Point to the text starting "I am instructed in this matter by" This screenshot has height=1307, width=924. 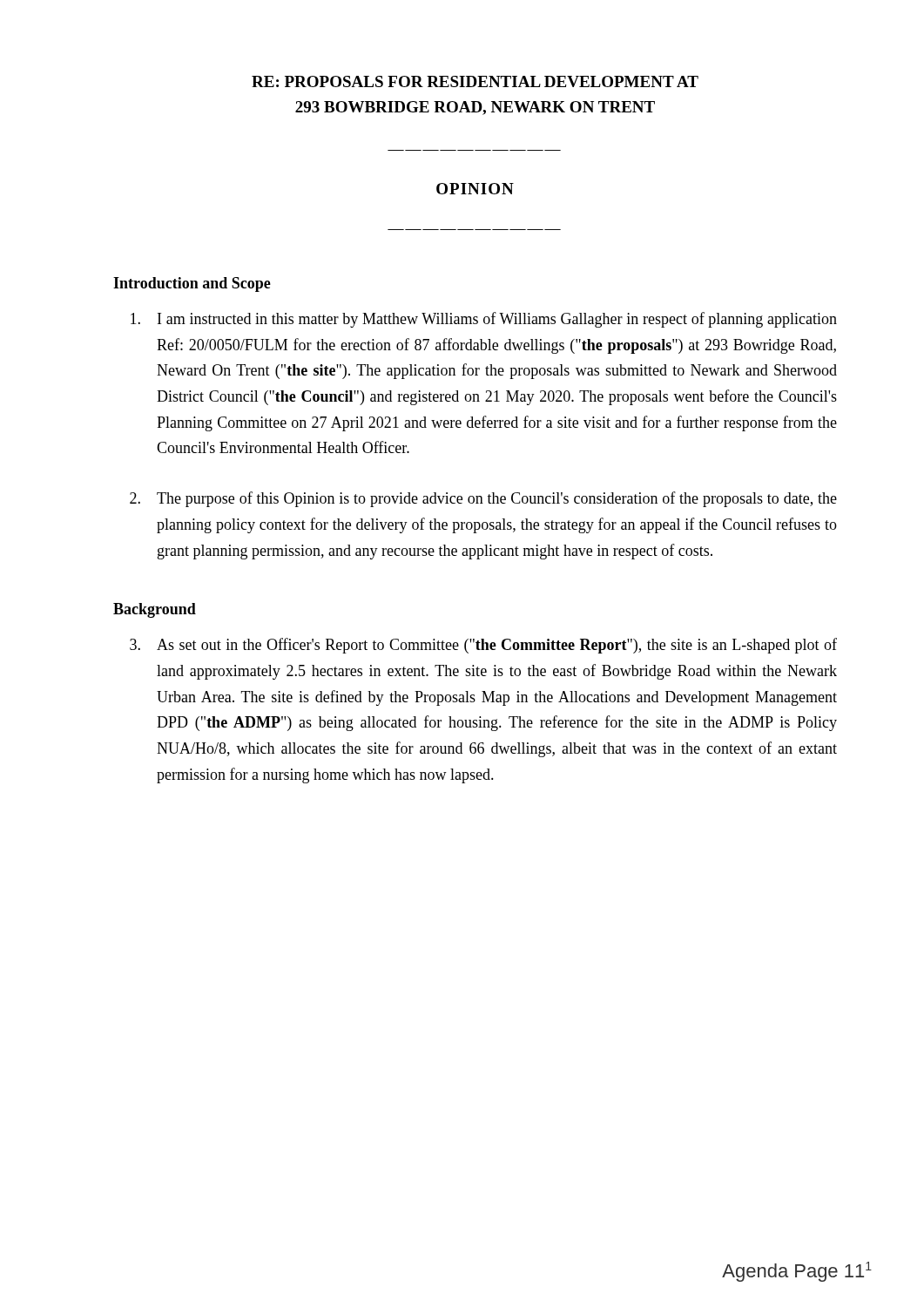coord(475,384)
